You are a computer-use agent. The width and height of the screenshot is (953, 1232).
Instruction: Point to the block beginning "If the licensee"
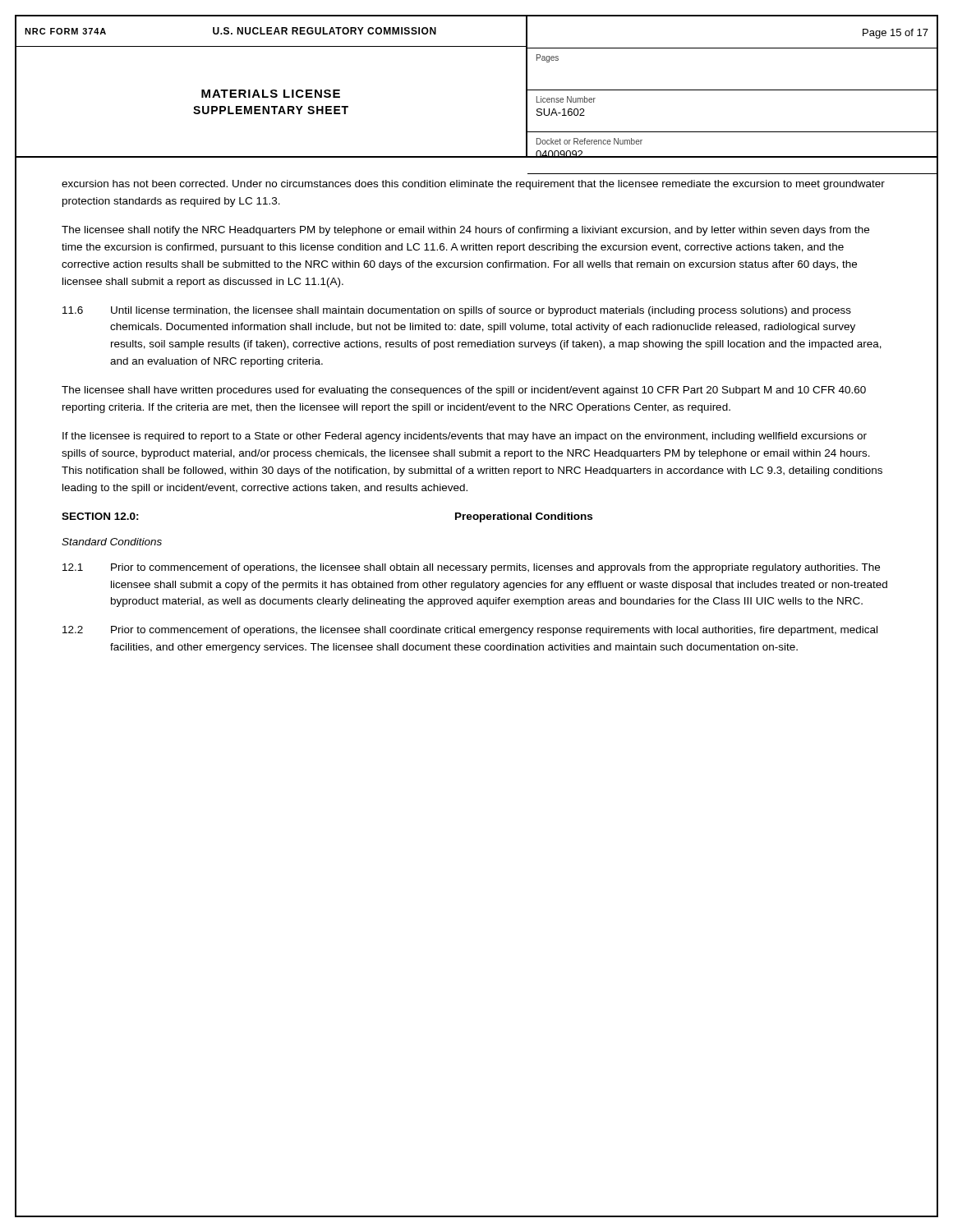(x=476, y=462)
